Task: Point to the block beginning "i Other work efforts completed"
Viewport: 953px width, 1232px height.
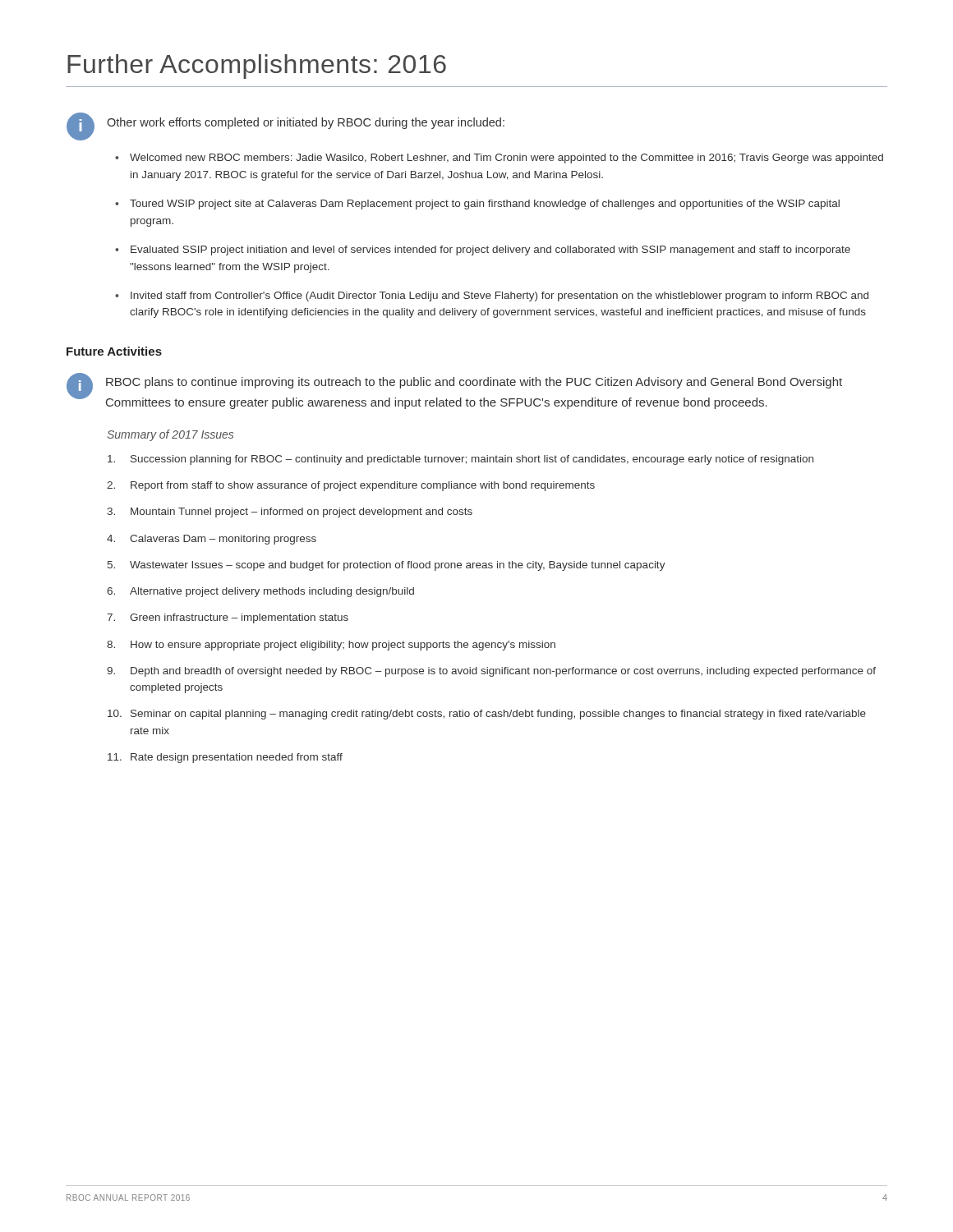Action: coord(476,126)
